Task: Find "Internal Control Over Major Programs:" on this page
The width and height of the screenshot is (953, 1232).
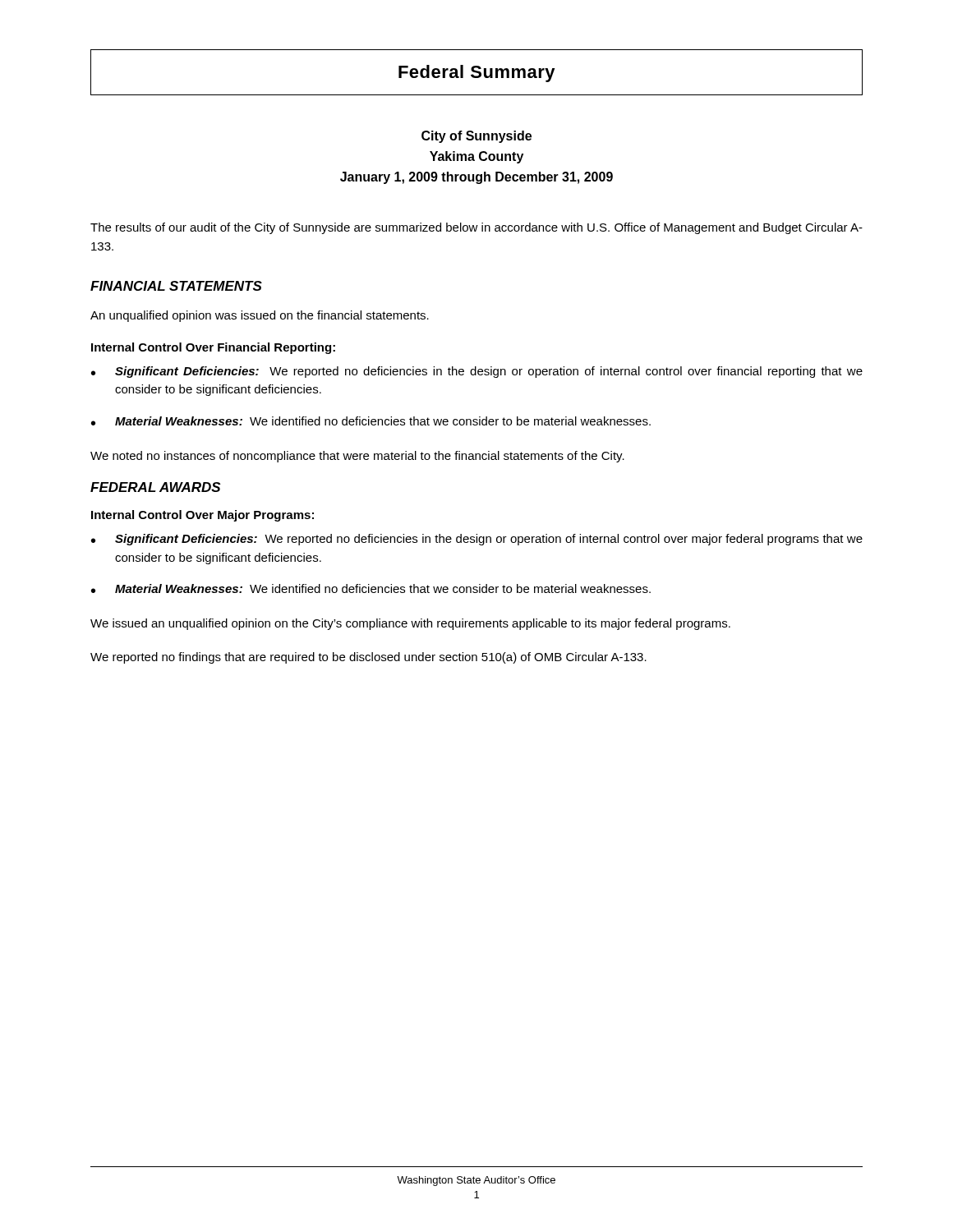Action: point(203,515)
